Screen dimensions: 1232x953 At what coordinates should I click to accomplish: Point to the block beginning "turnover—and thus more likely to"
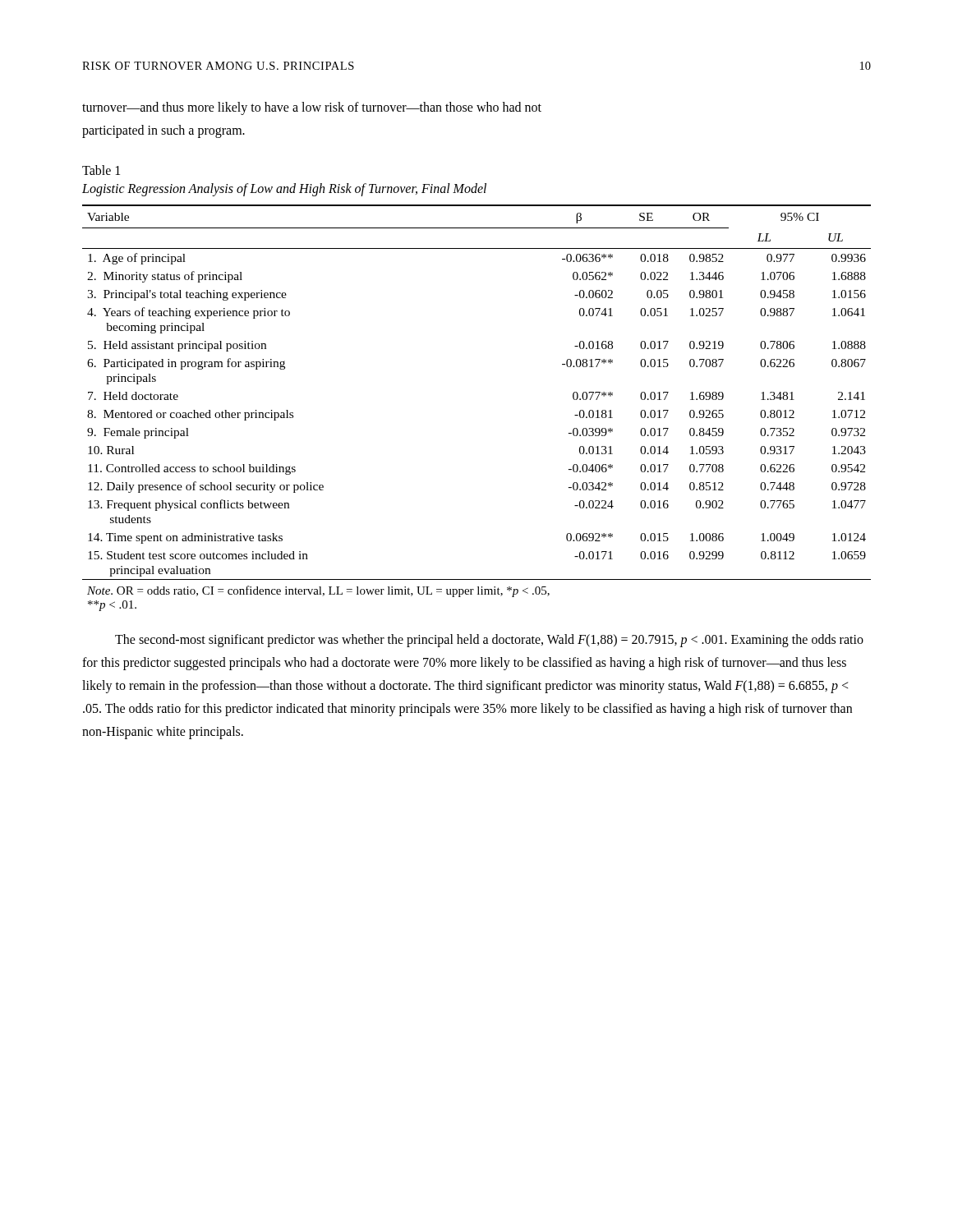(x=312, y=107)
